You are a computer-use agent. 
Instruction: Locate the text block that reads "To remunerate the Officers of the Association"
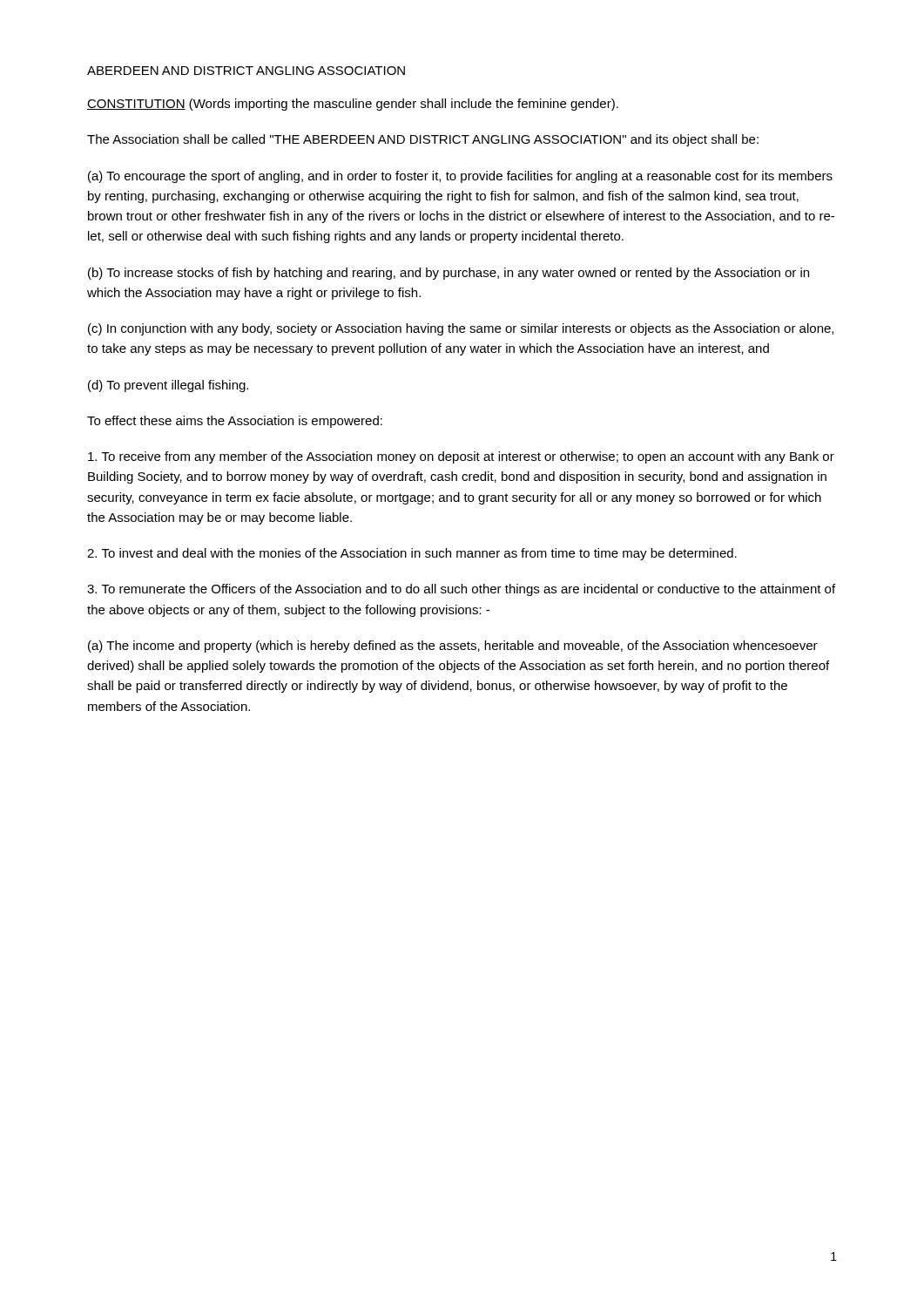click(462, 599)
